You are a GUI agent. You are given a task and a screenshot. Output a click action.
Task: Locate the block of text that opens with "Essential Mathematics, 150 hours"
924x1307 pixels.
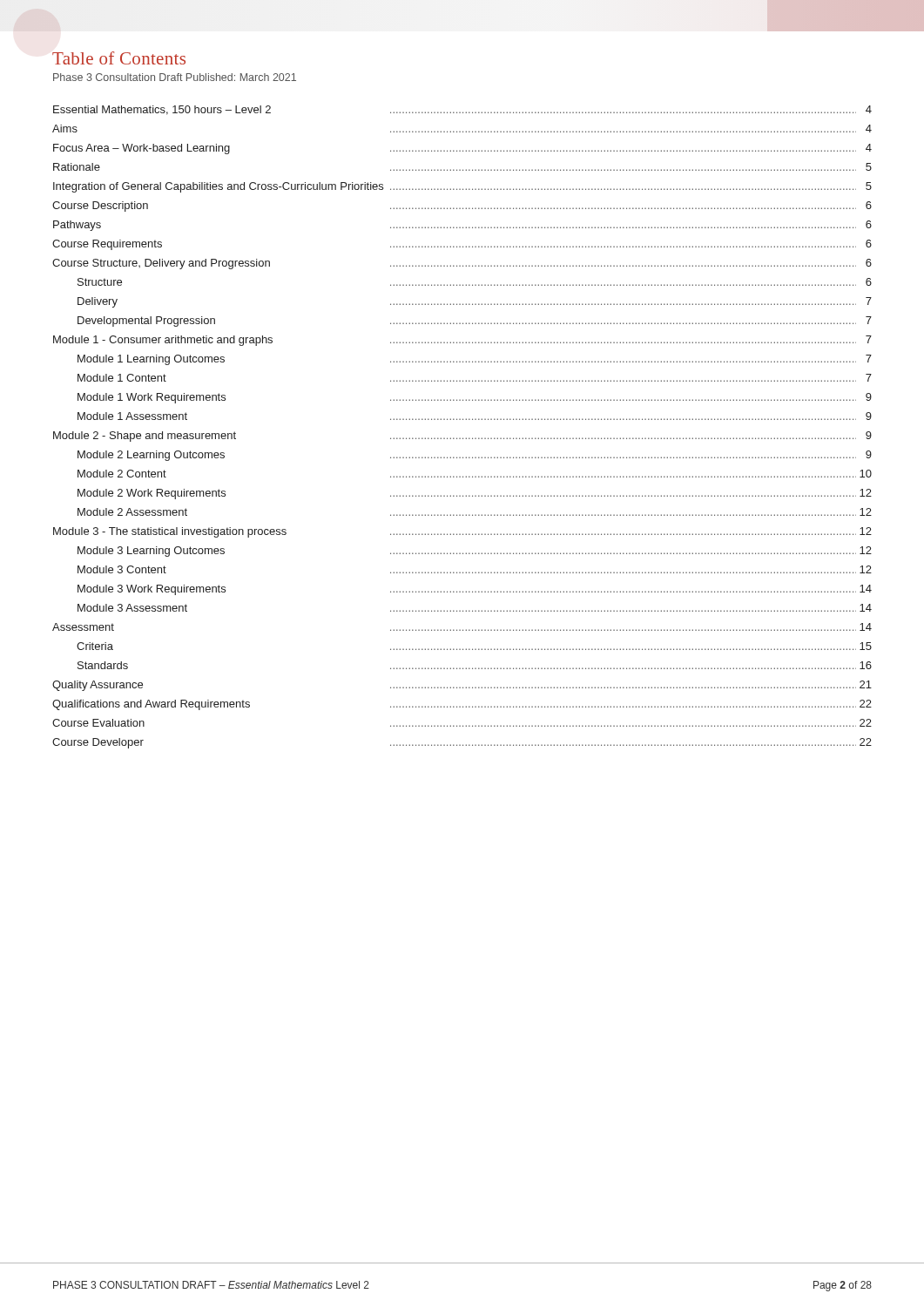(462, 109)
